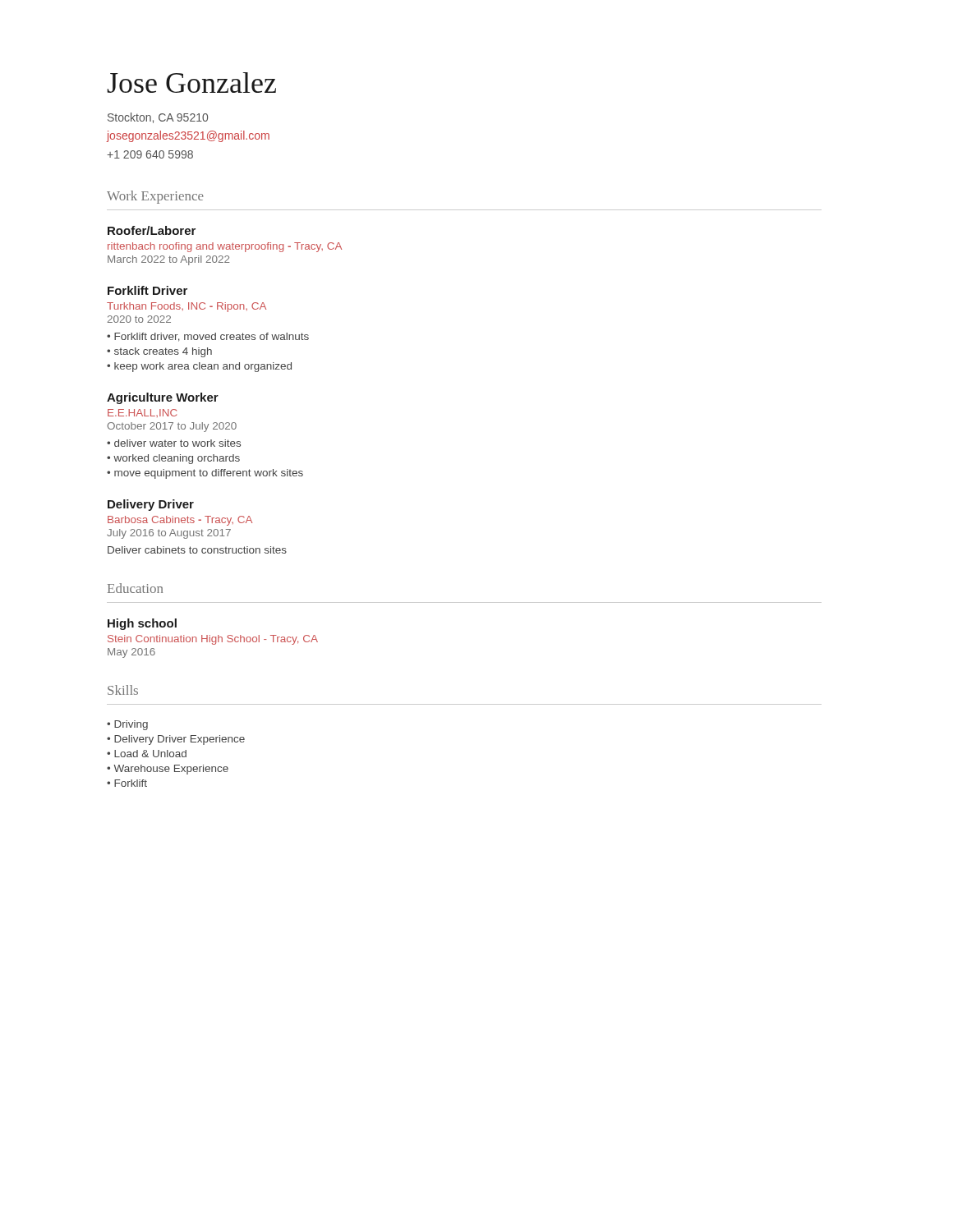The height and width of the screenshot is (1232, 953).
Task: Locate the block of text that opens with "Roofer/Laborer rittenbach roofing"
Action: coord(152,230)
